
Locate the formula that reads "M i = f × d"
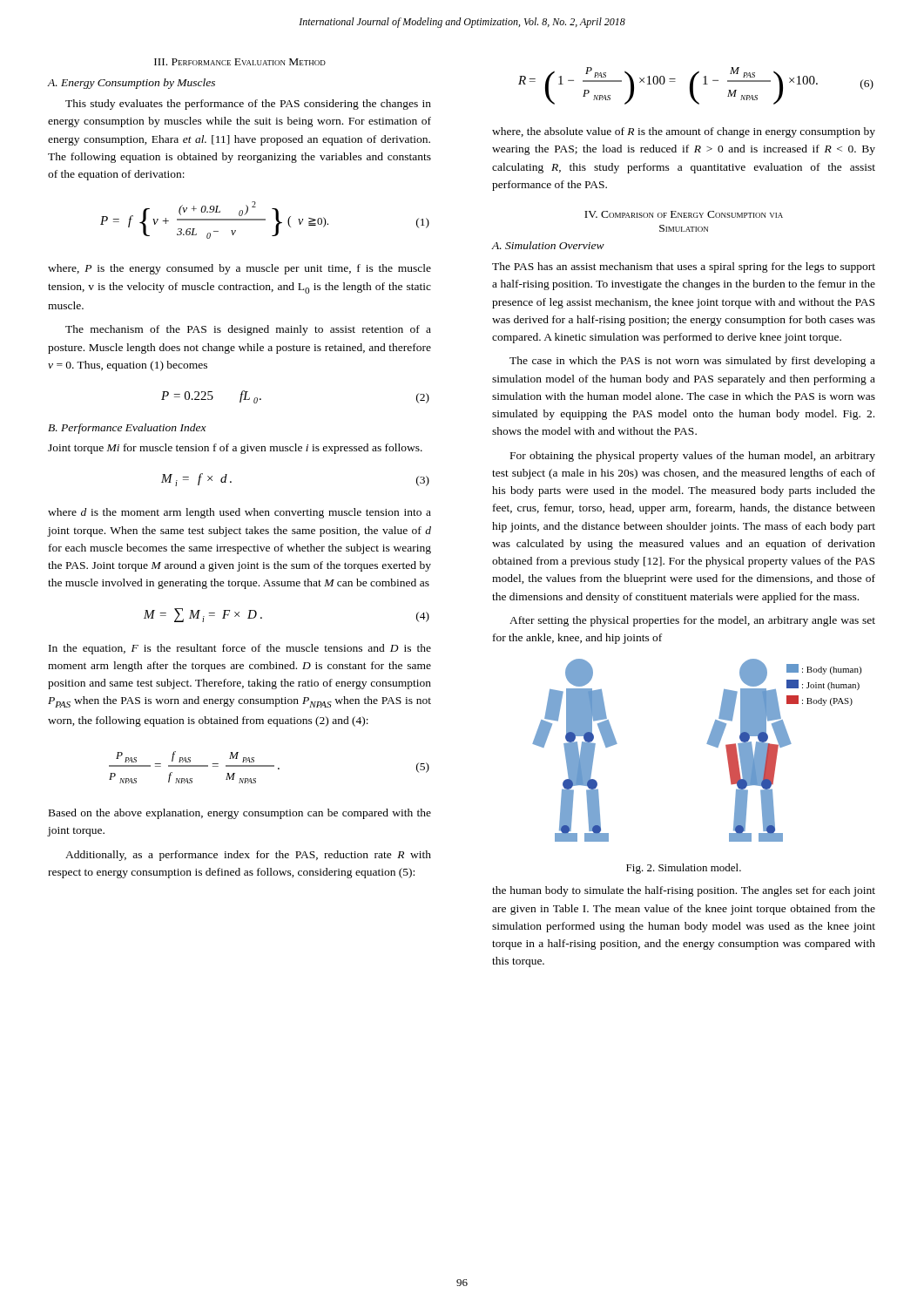pyautogui.click(x=200, y=480)
